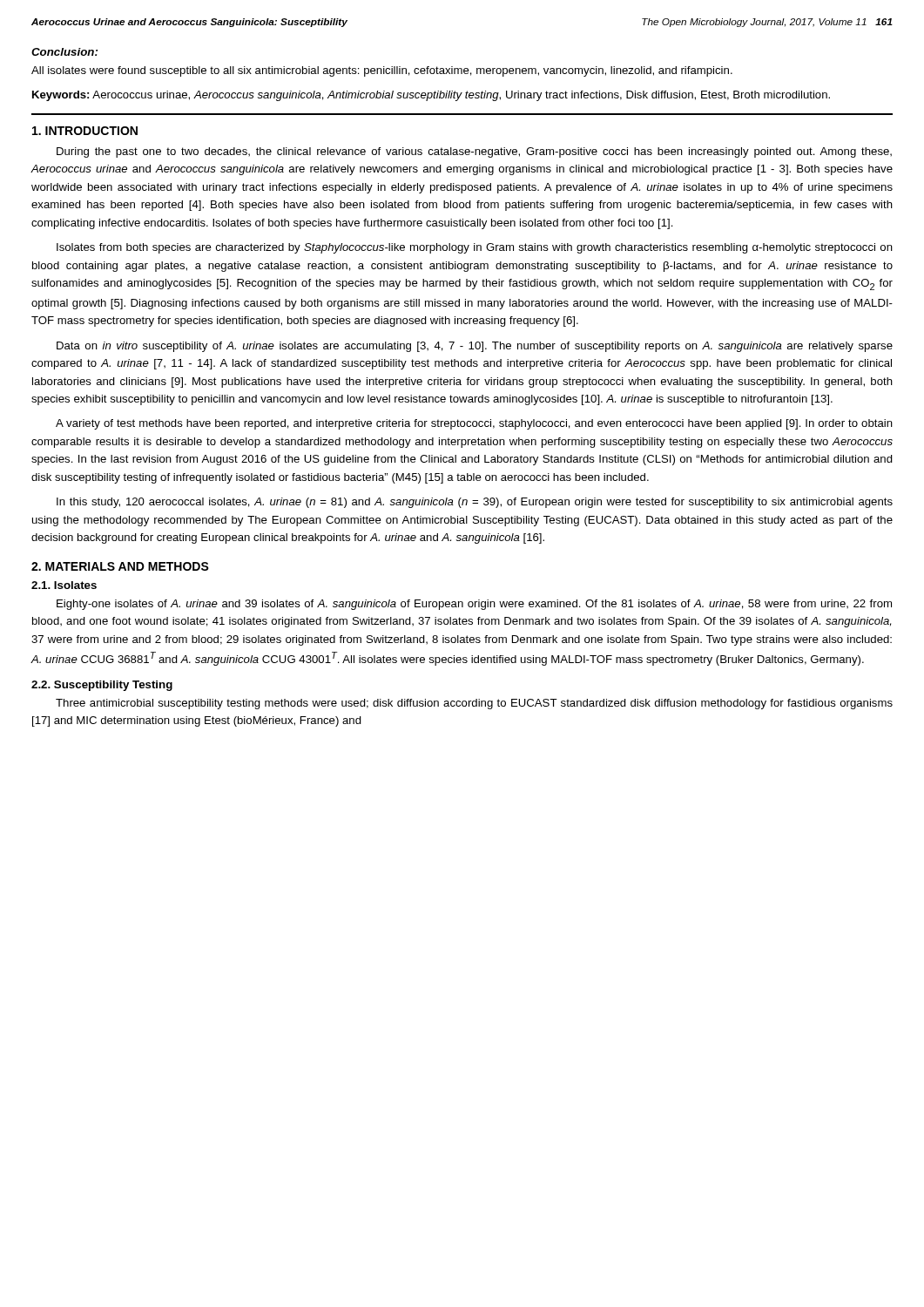Screen dimensions: 1307x924
Task: Point to the block beginning "During the past one to two decades, the"
Action: (x=462, y=187)
